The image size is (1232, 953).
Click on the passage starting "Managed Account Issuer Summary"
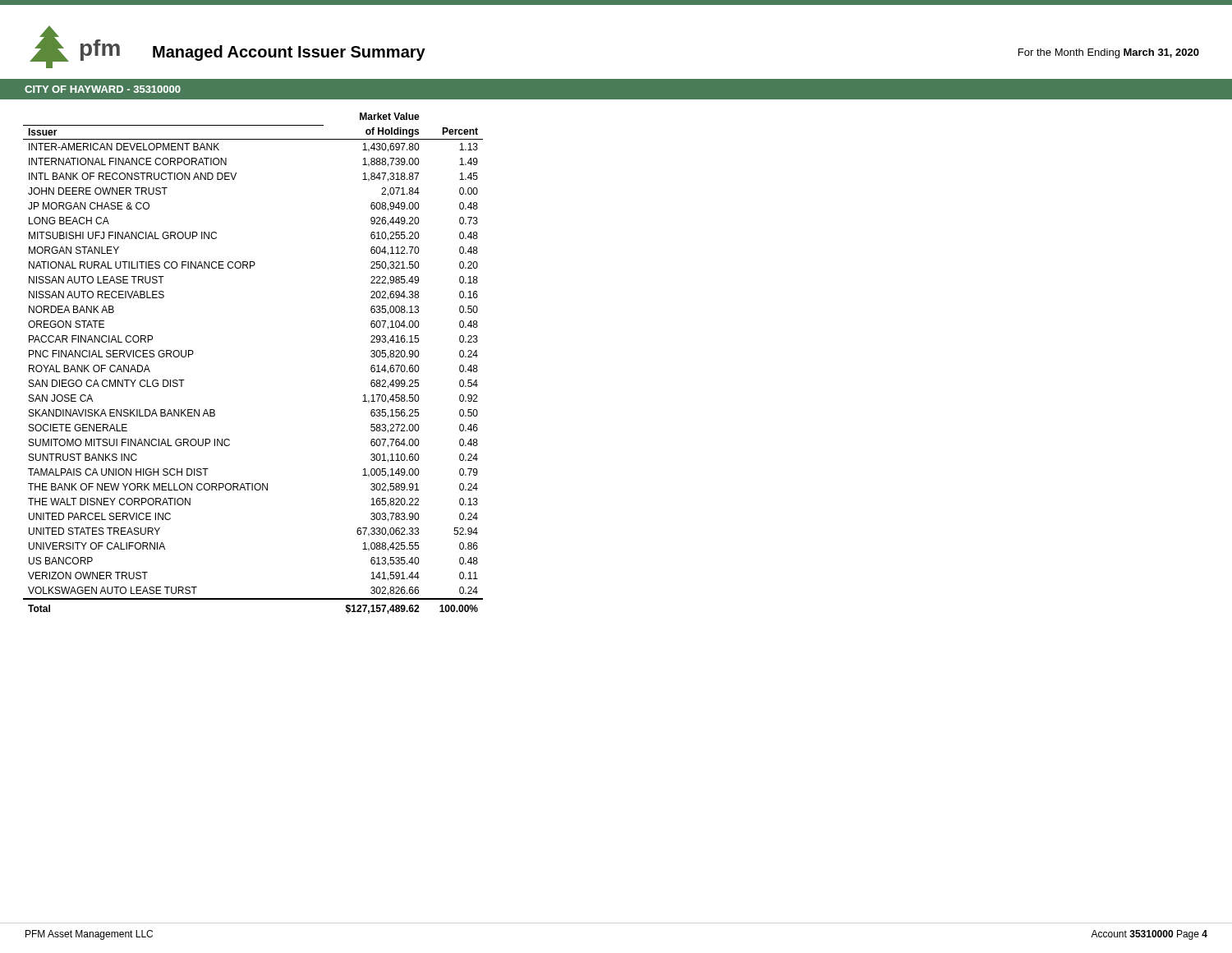[289, 52]
